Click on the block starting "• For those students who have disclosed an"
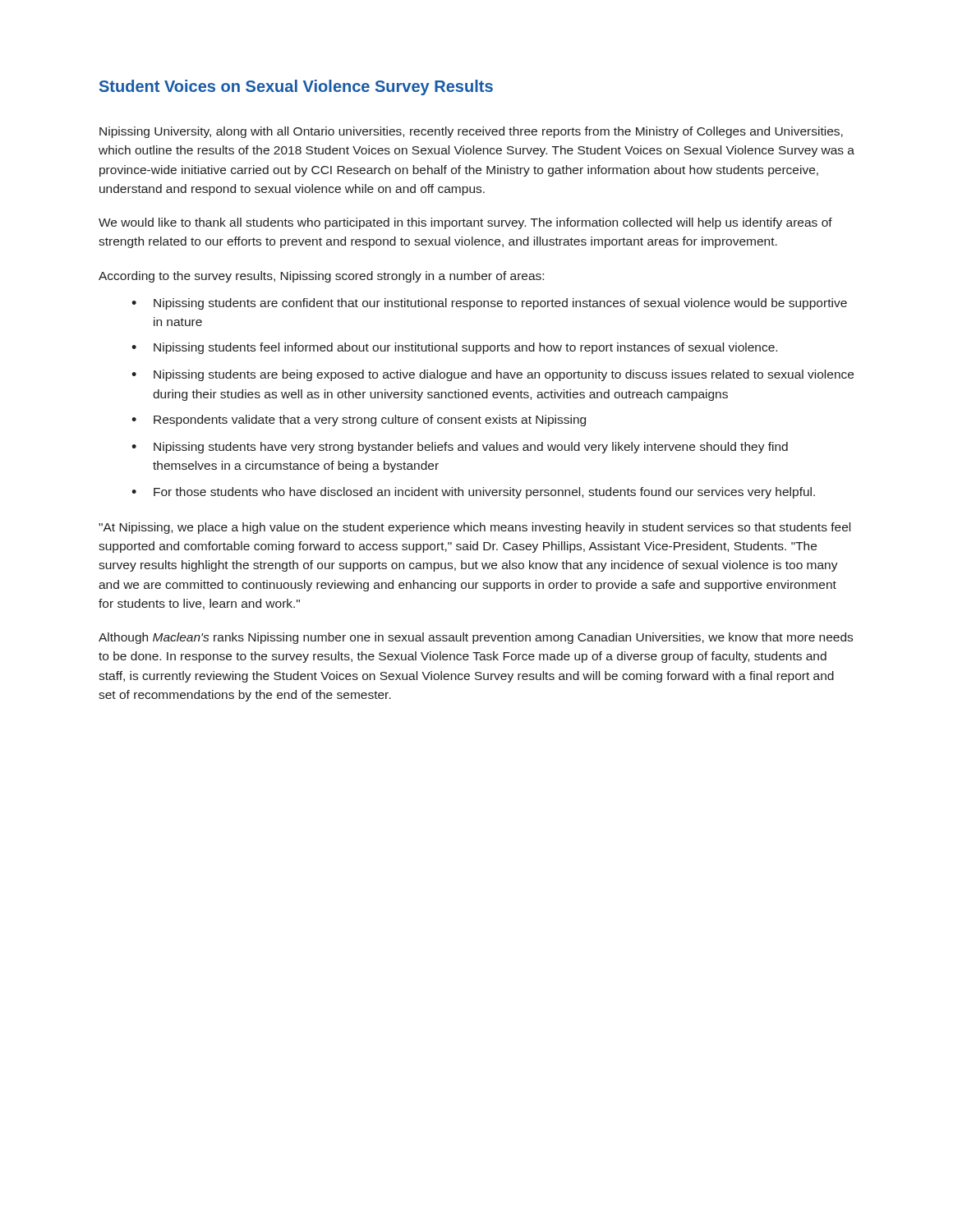This screenshot has width=953, height=1232. 493,492
